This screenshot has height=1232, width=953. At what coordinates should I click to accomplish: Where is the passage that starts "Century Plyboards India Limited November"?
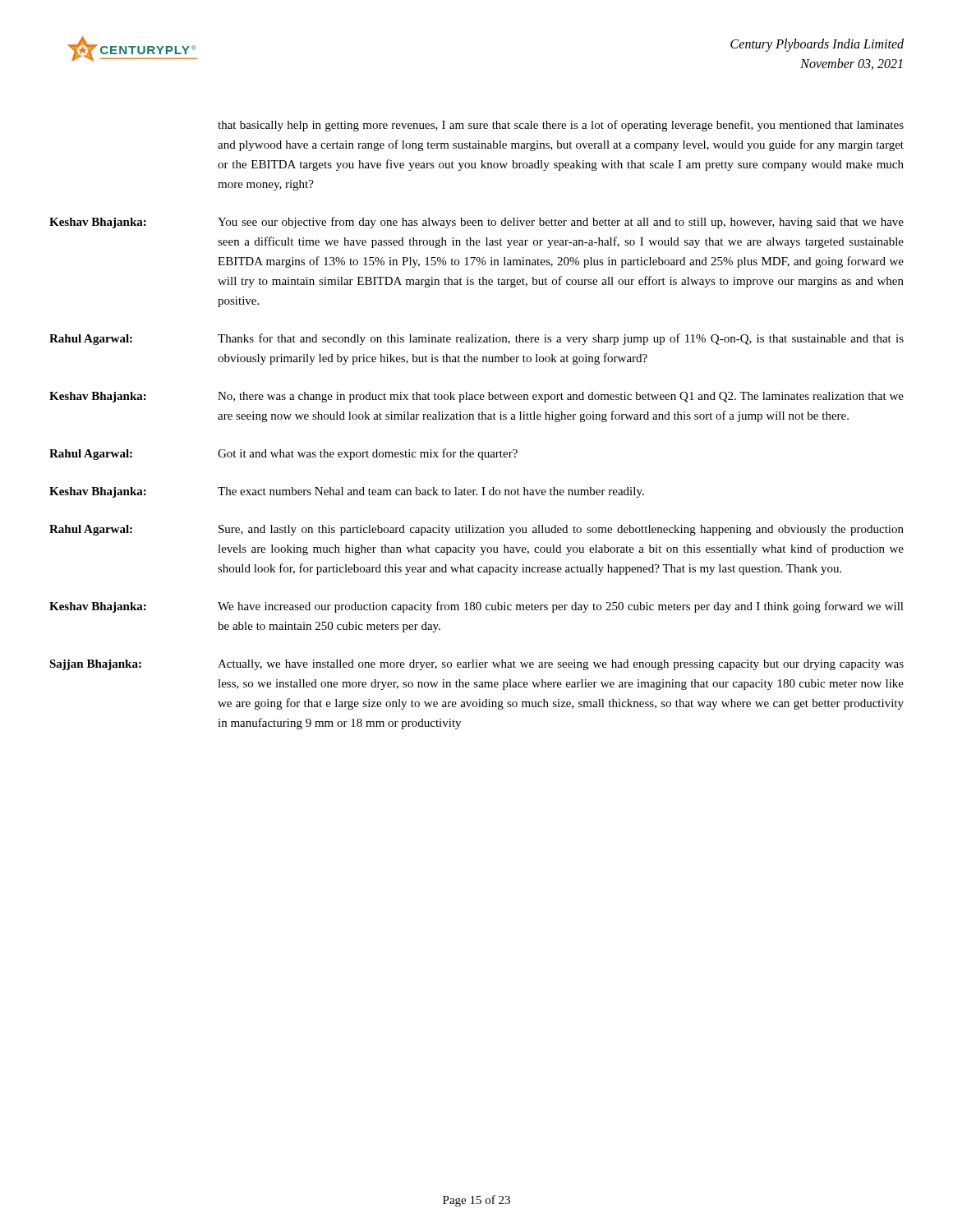point(817,54)
